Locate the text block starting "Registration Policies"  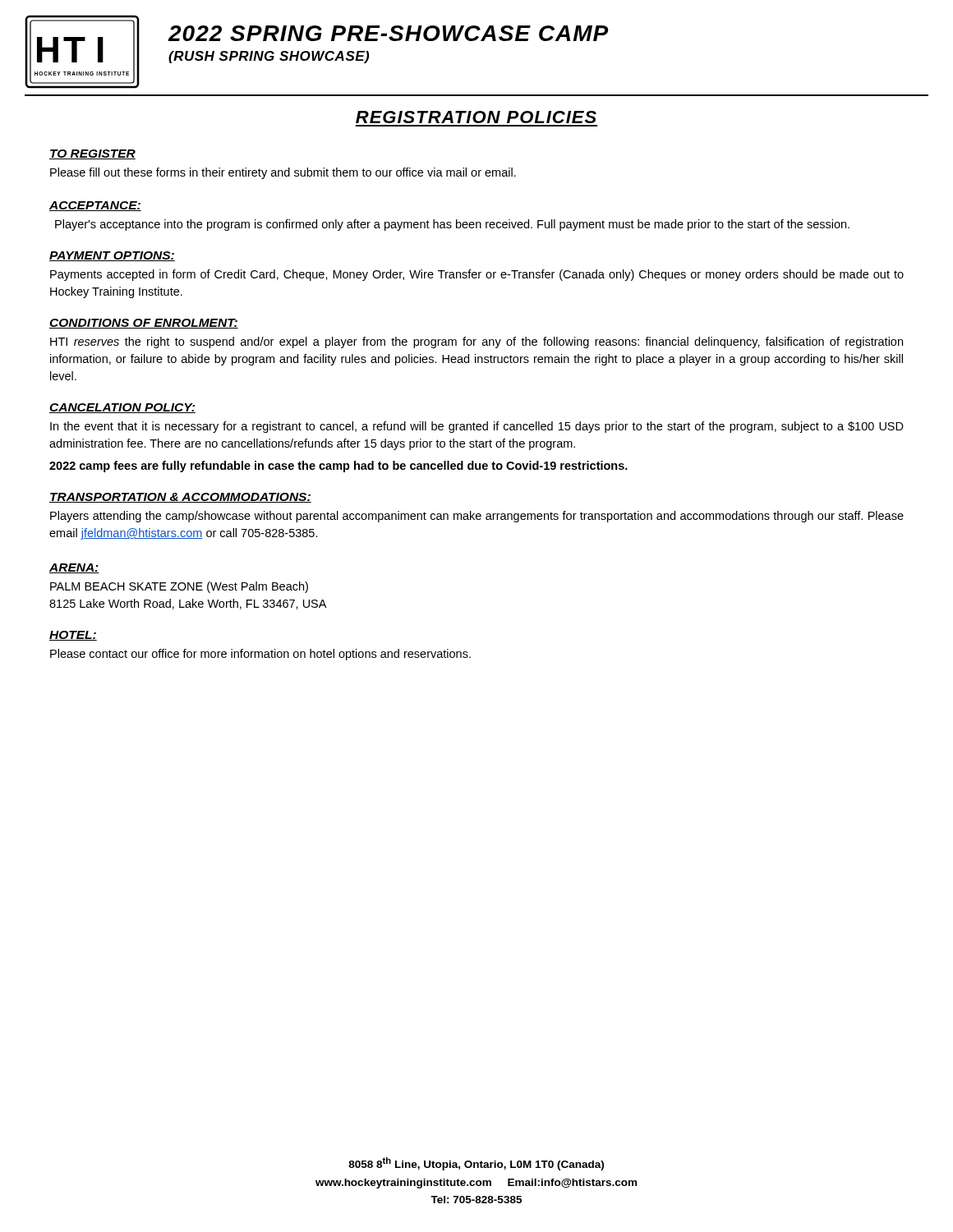click(x=476, y=117)
